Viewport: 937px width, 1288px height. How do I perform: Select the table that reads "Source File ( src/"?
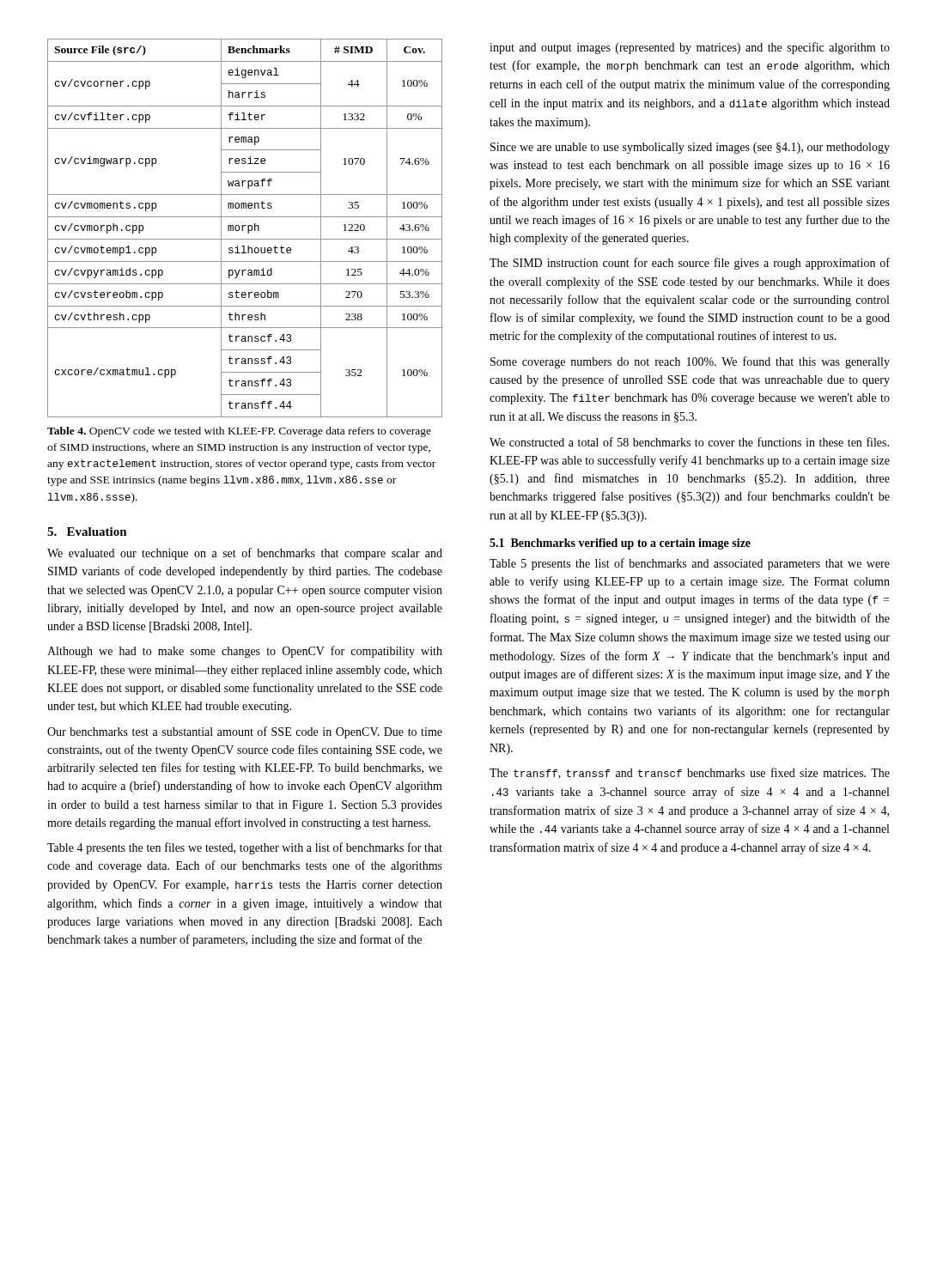[245, 228]
